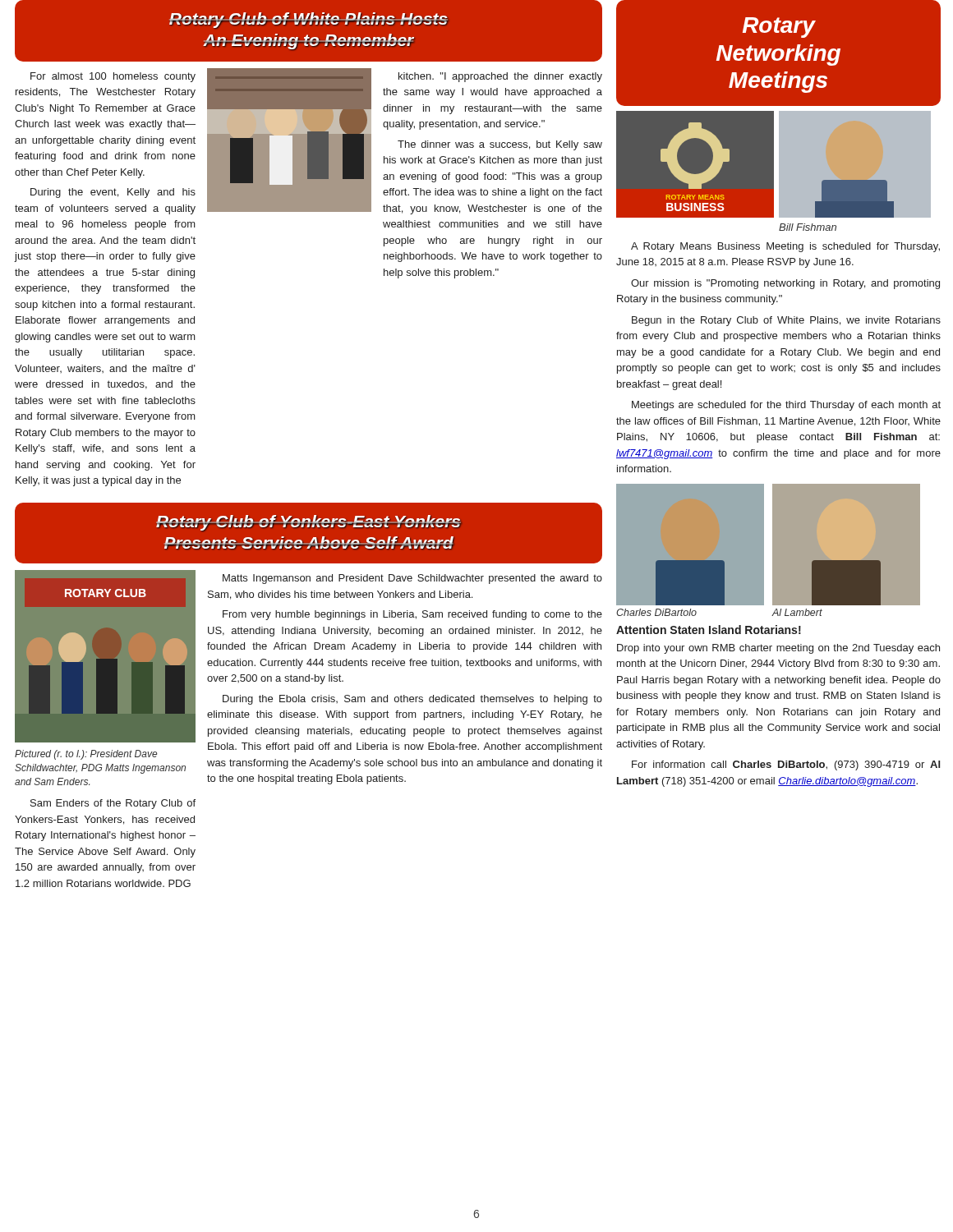
Task: Find the text block starting "Sam Enders of the"
Action: [x=105, y=843]
